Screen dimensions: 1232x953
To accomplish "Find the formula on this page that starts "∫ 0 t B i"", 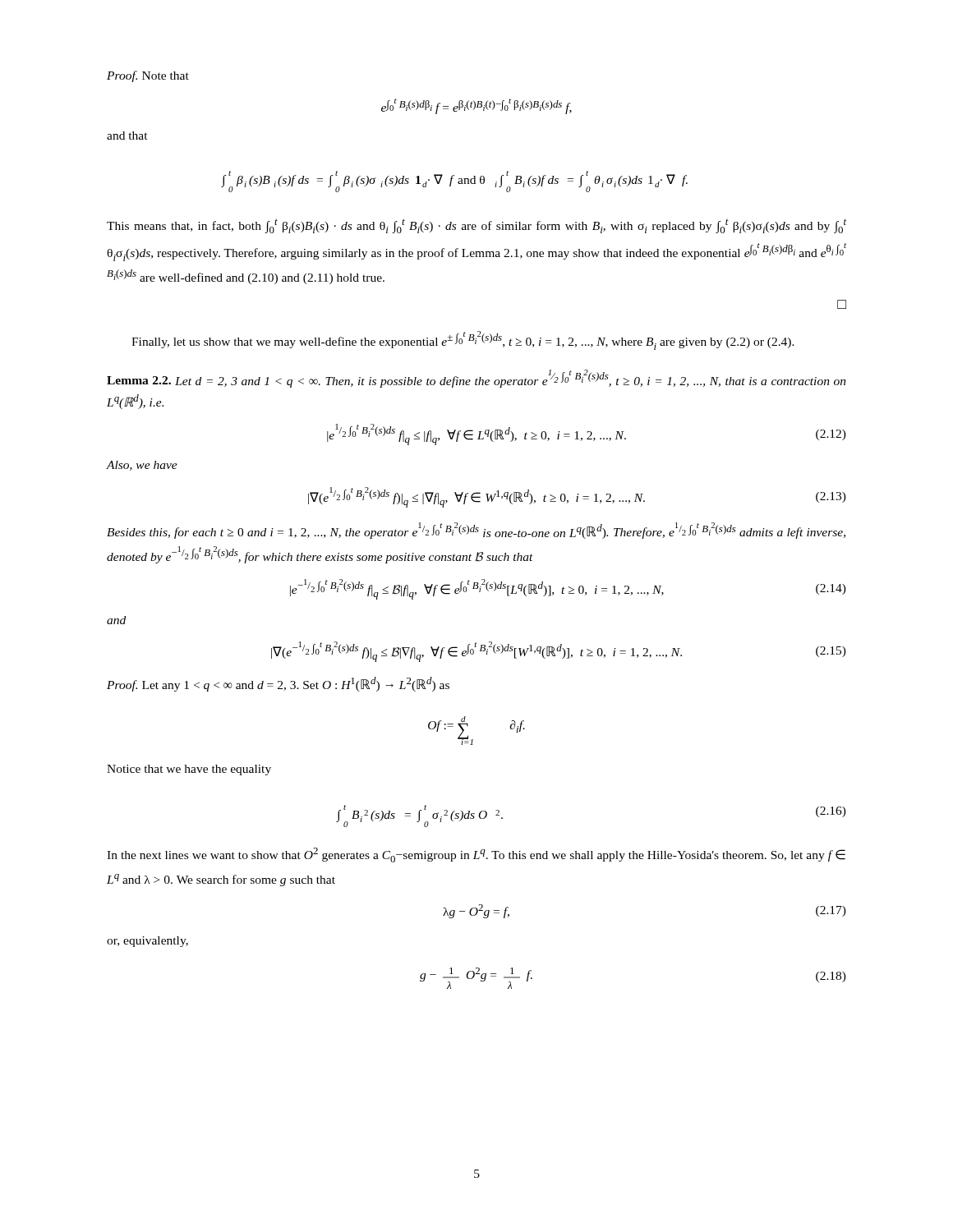I will tap(419, 816).
